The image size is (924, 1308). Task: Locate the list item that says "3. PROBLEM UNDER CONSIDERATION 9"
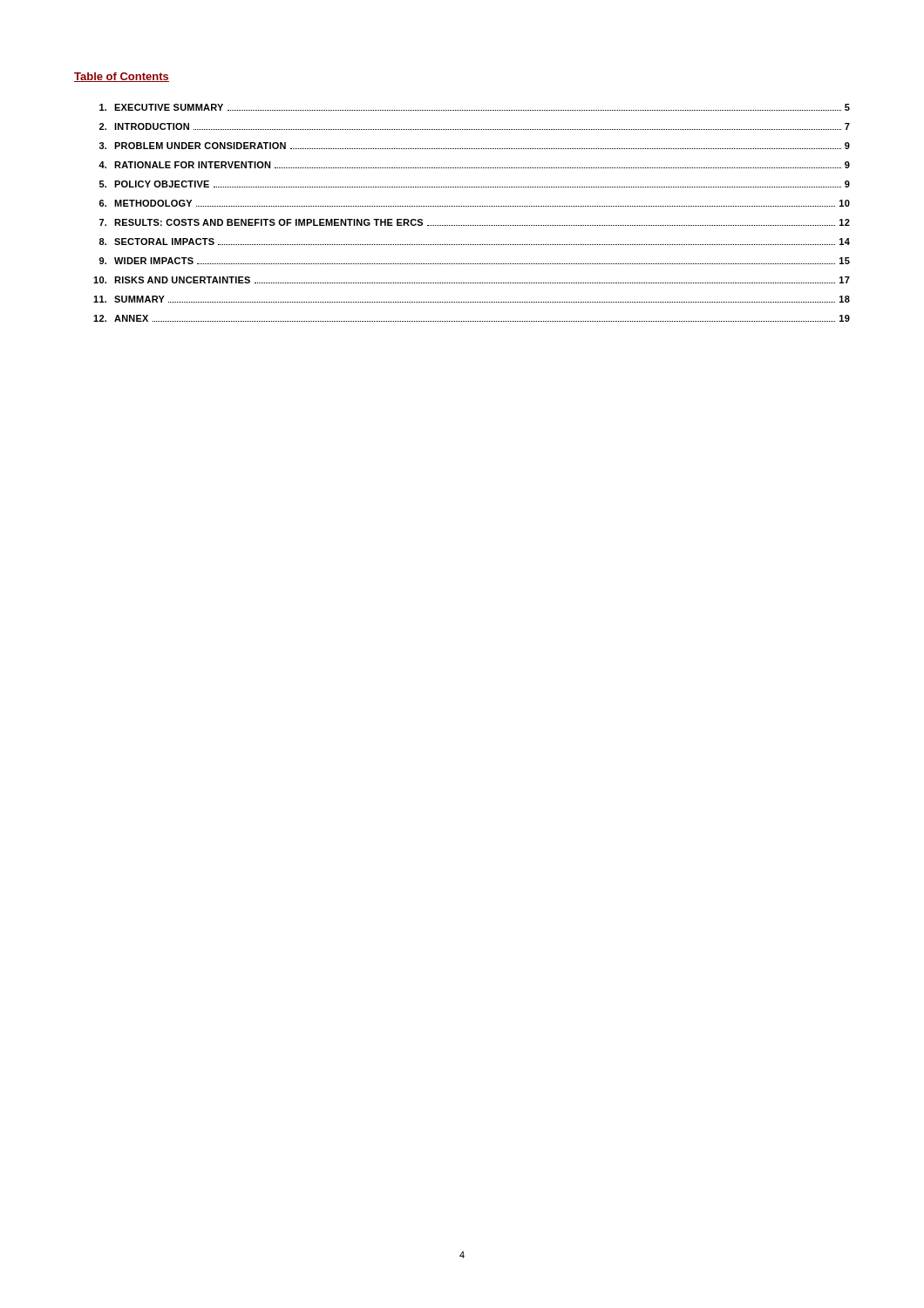point(462,146)
